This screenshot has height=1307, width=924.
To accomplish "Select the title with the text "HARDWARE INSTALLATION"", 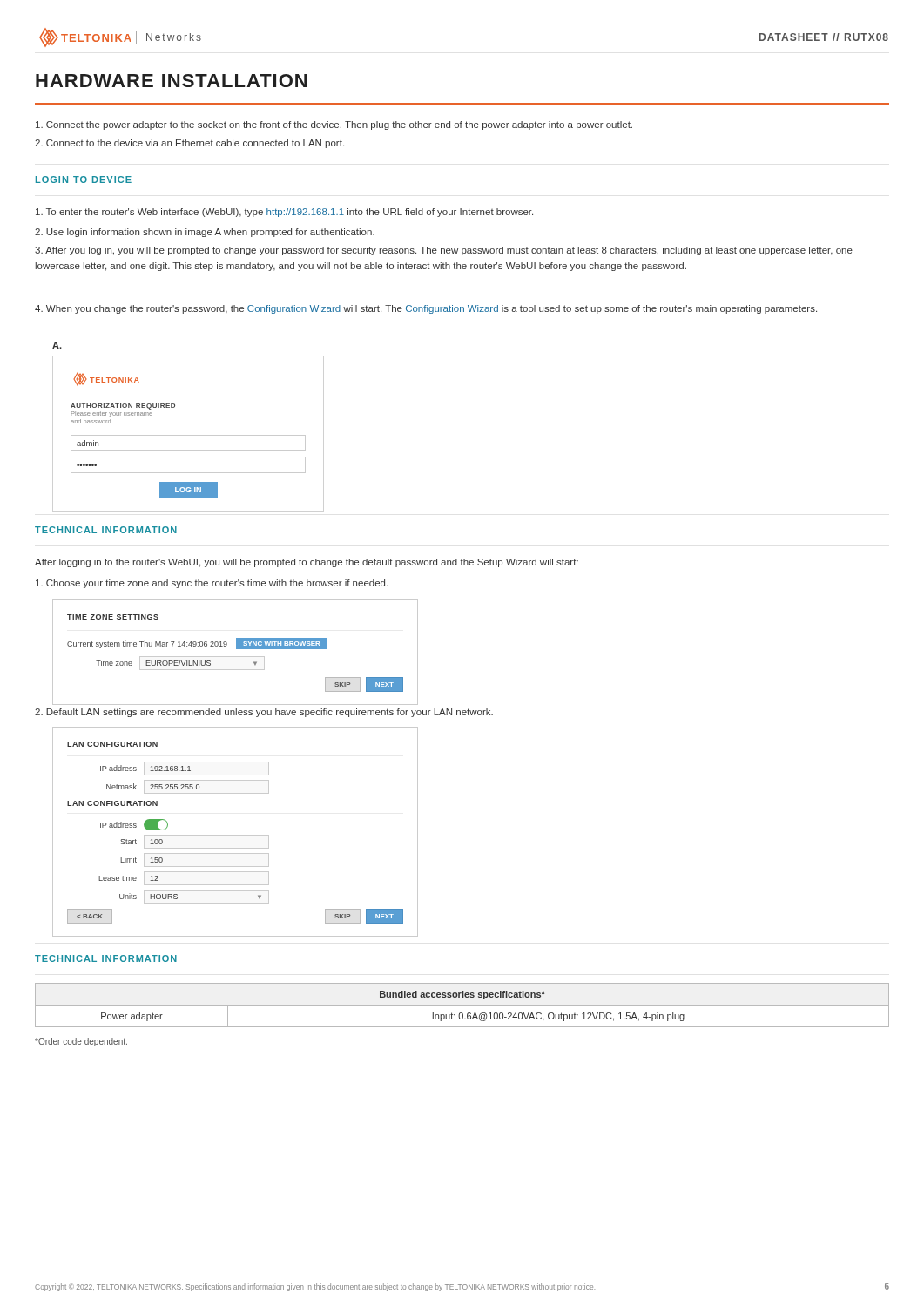I will click(172, 81).
